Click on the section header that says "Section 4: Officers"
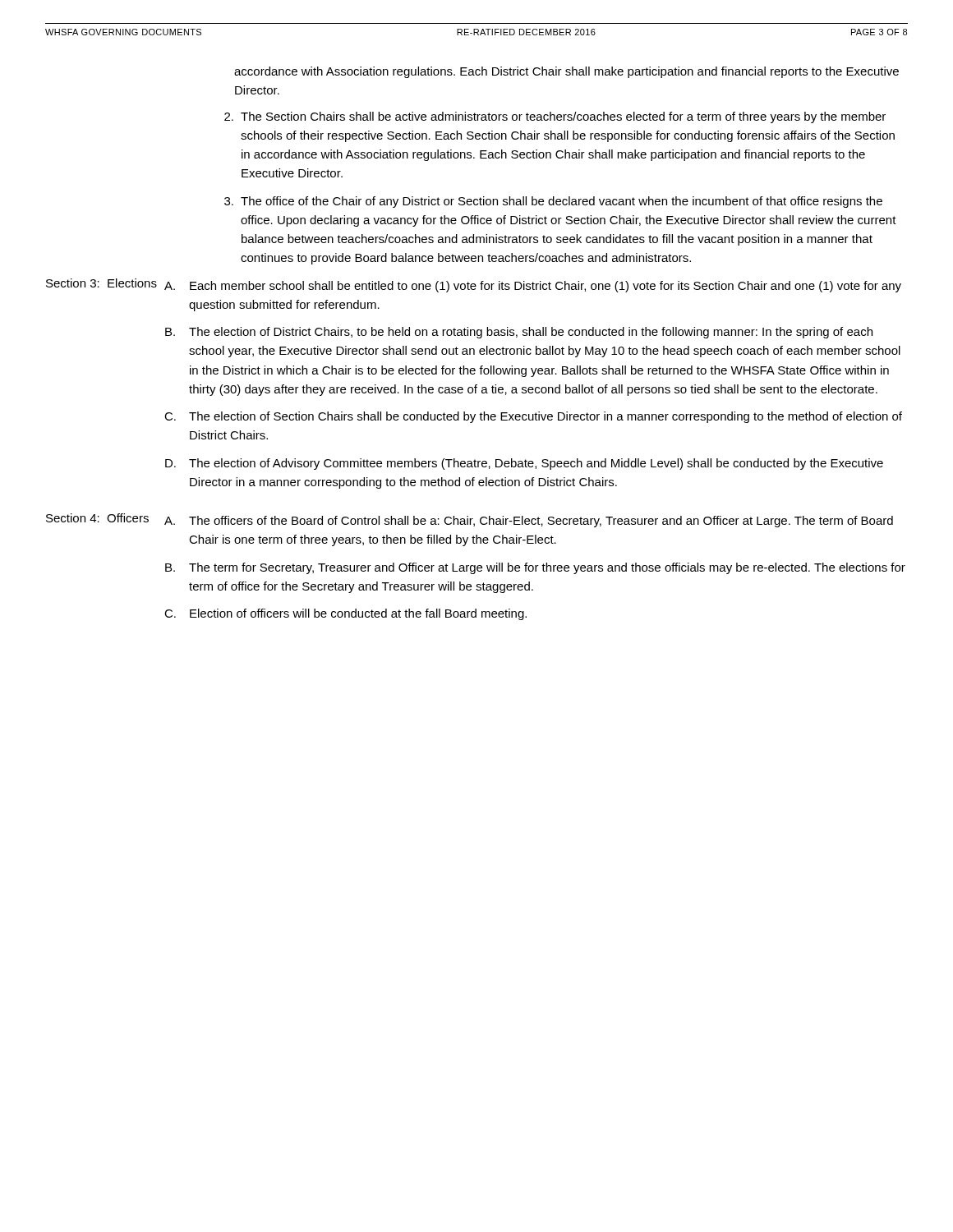Viewport: 953px width, 1232px height. (97, 518)
